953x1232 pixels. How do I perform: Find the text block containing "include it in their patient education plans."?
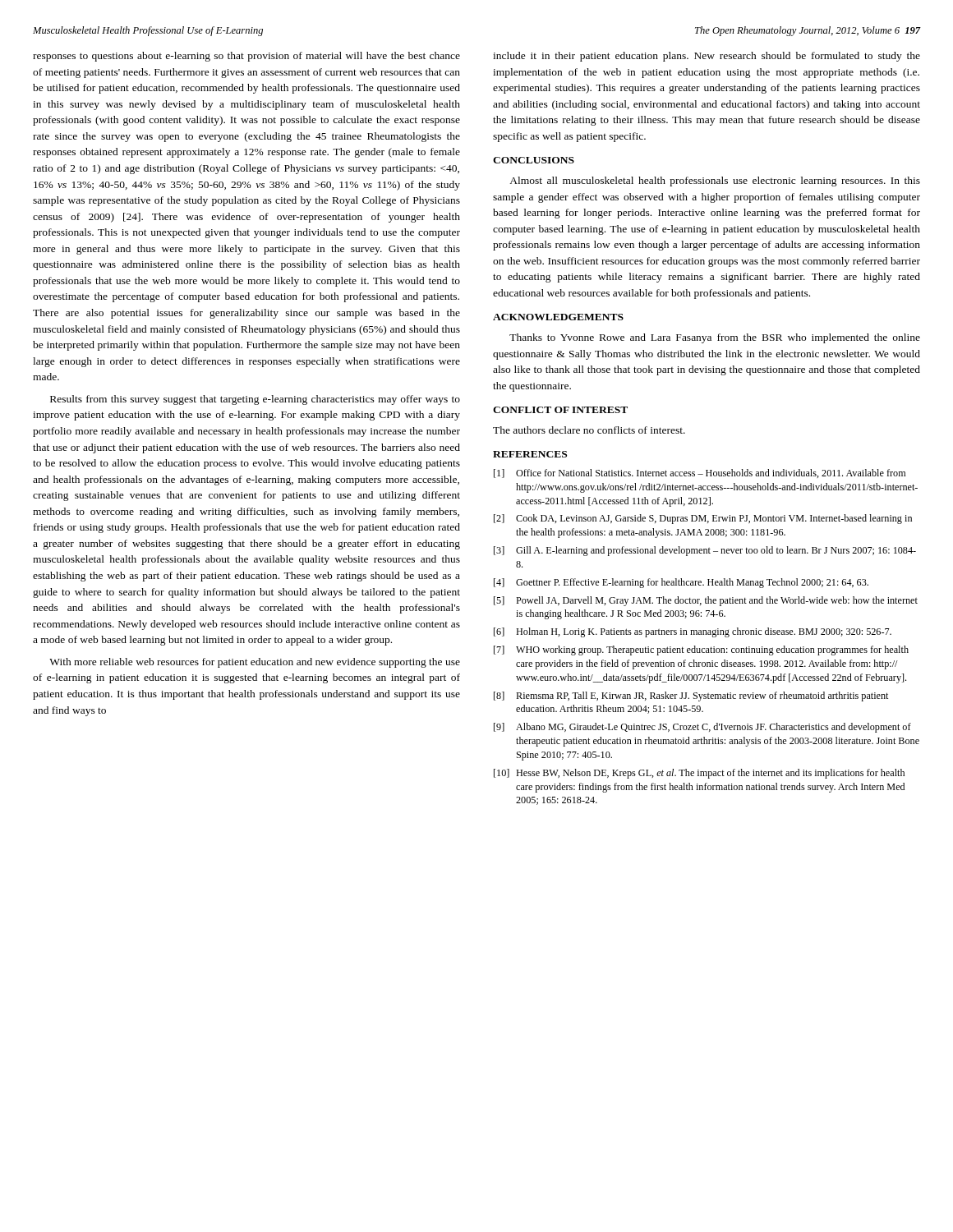click(707, 96)
